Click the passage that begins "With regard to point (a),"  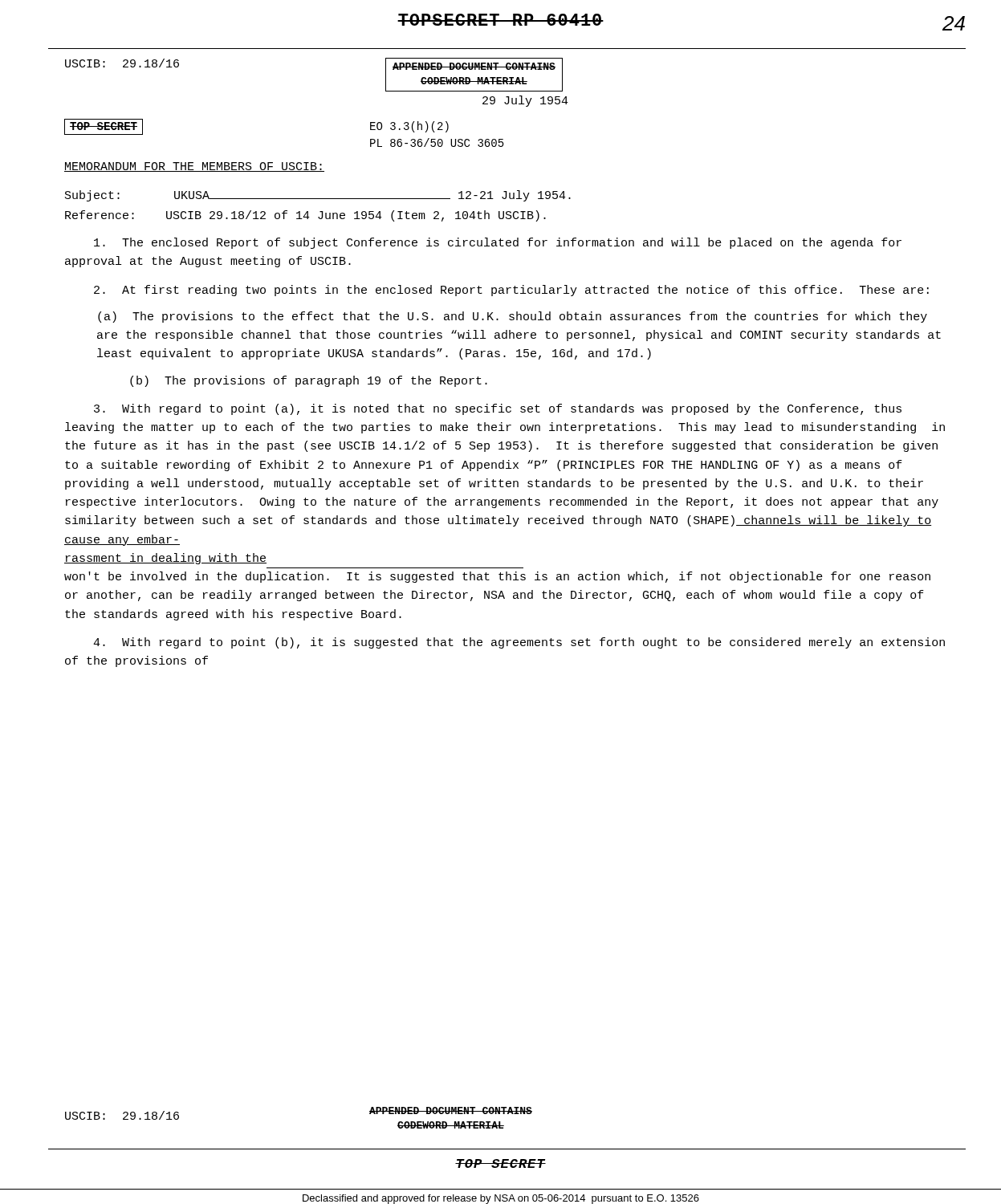click(505, 512)
